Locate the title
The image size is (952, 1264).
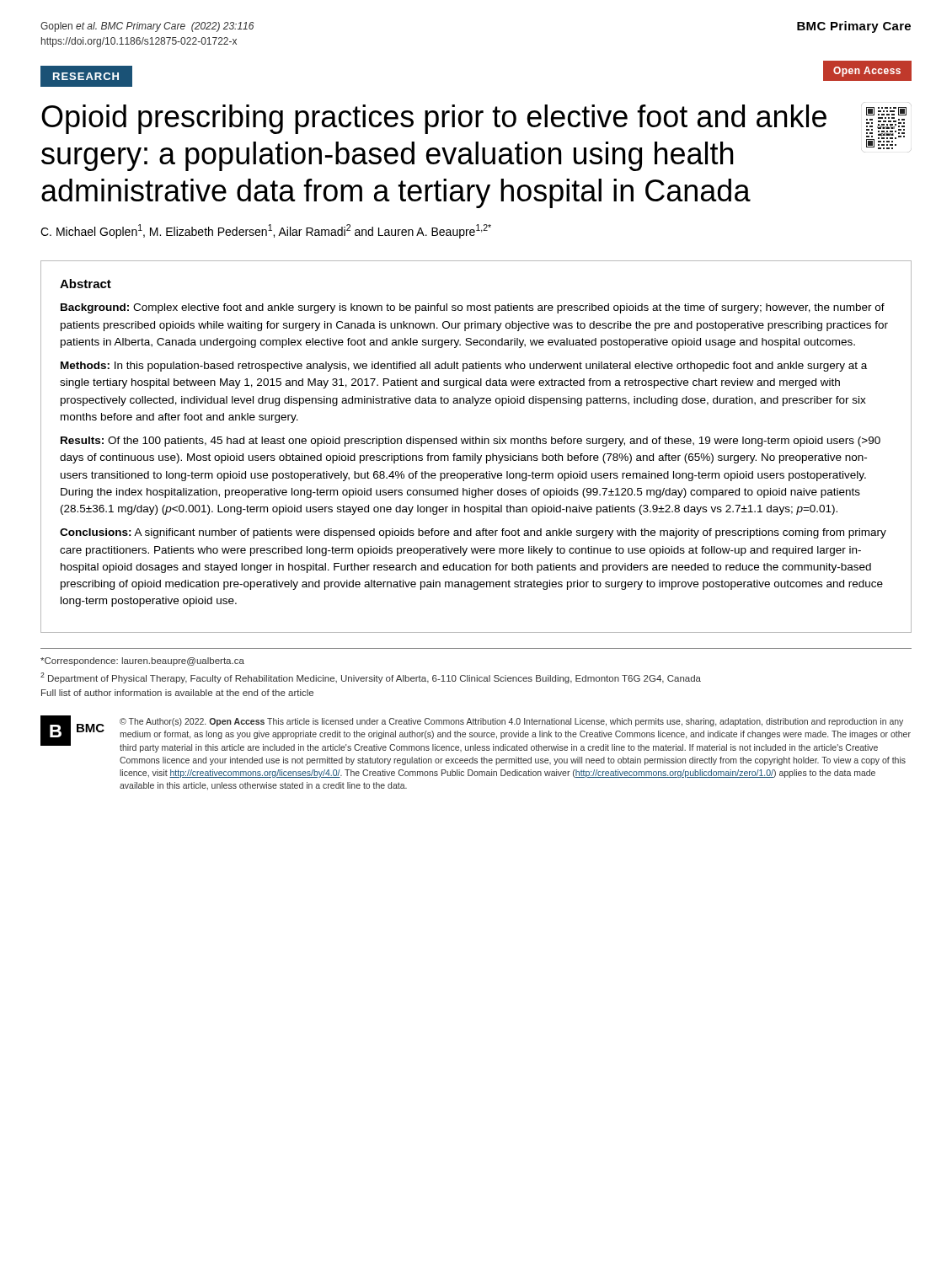click(x=434, y=154)
